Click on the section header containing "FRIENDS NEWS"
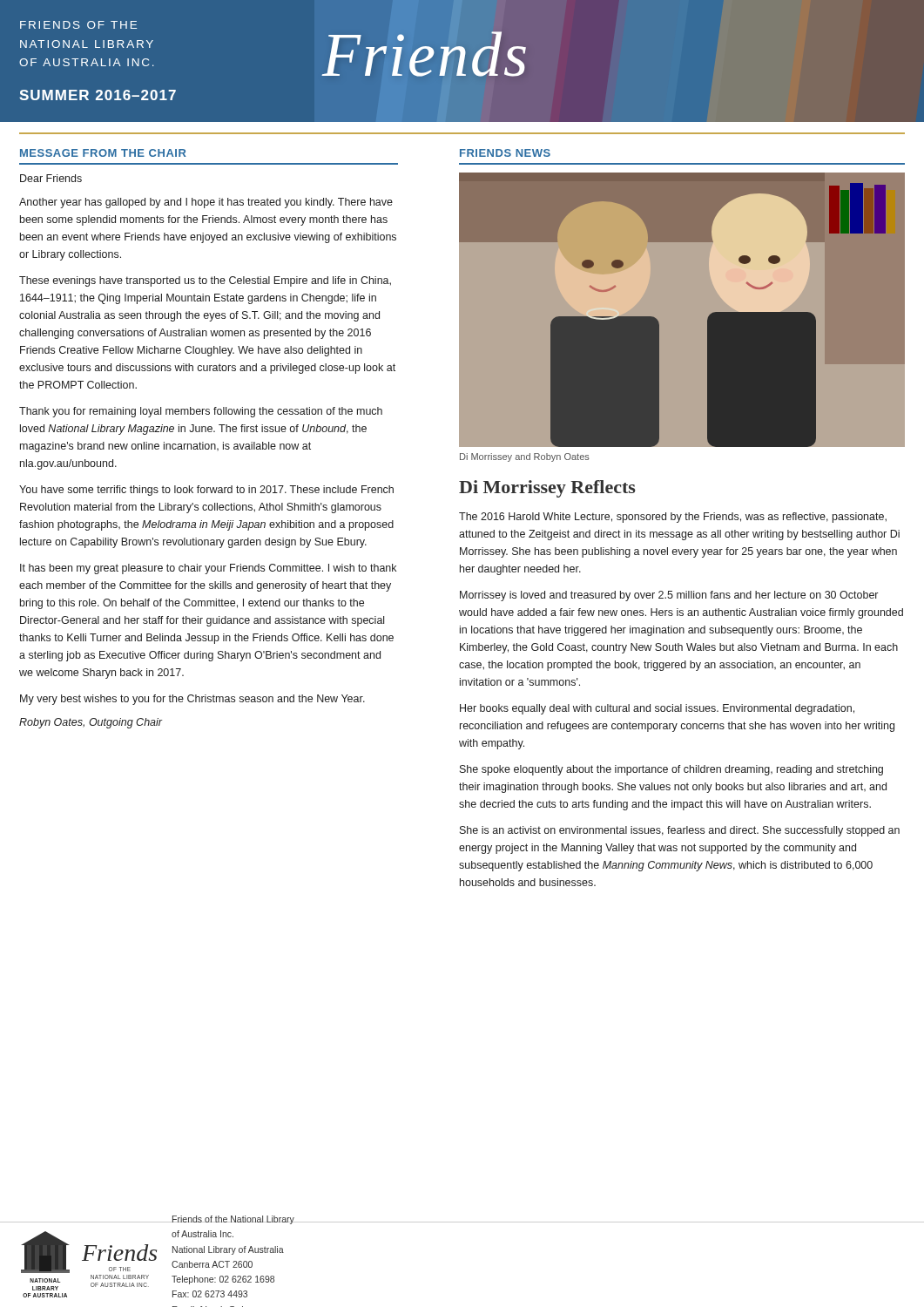 [505, 153]
